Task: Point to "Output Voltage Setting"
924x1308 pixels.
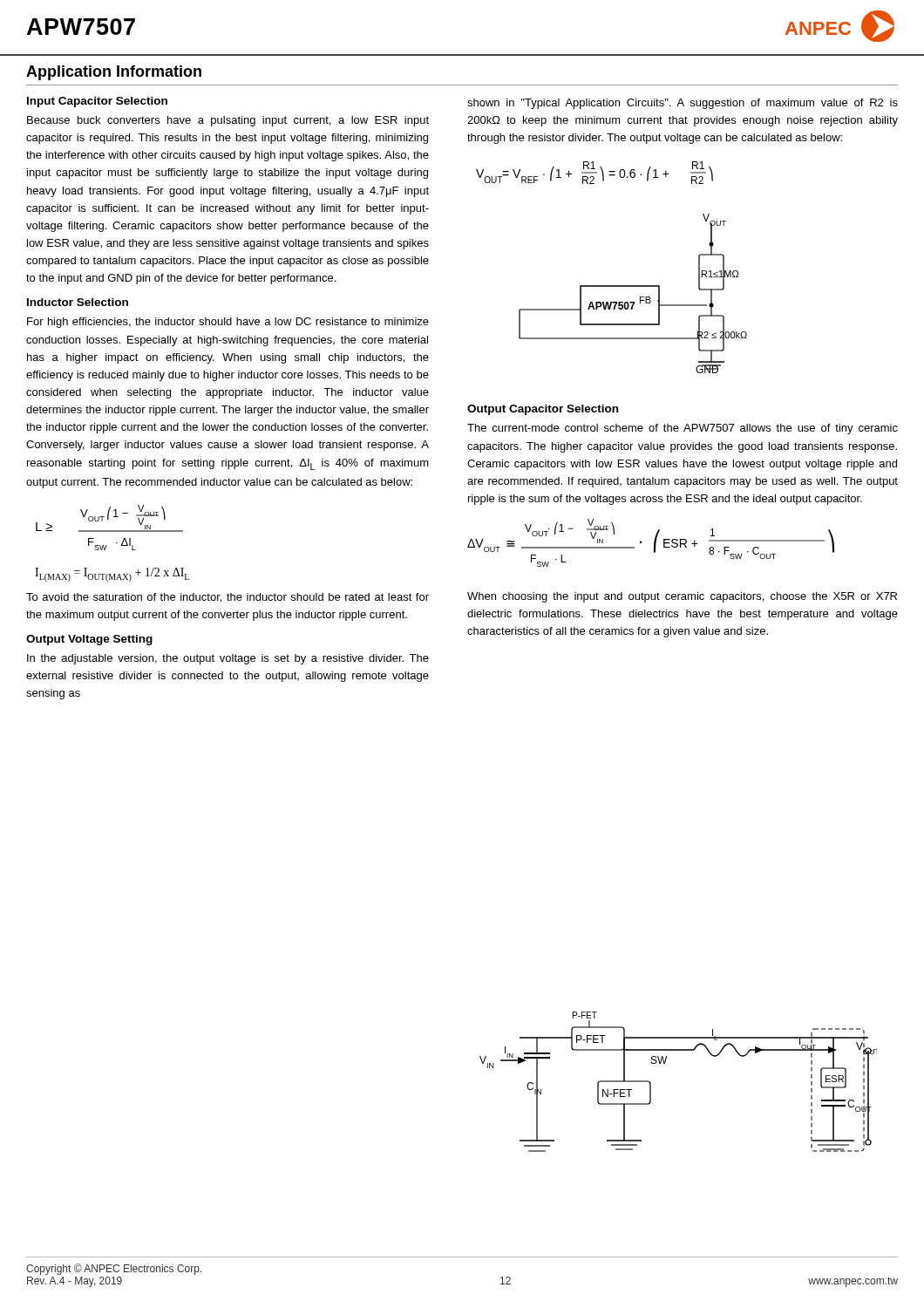Action: (89, 639)
